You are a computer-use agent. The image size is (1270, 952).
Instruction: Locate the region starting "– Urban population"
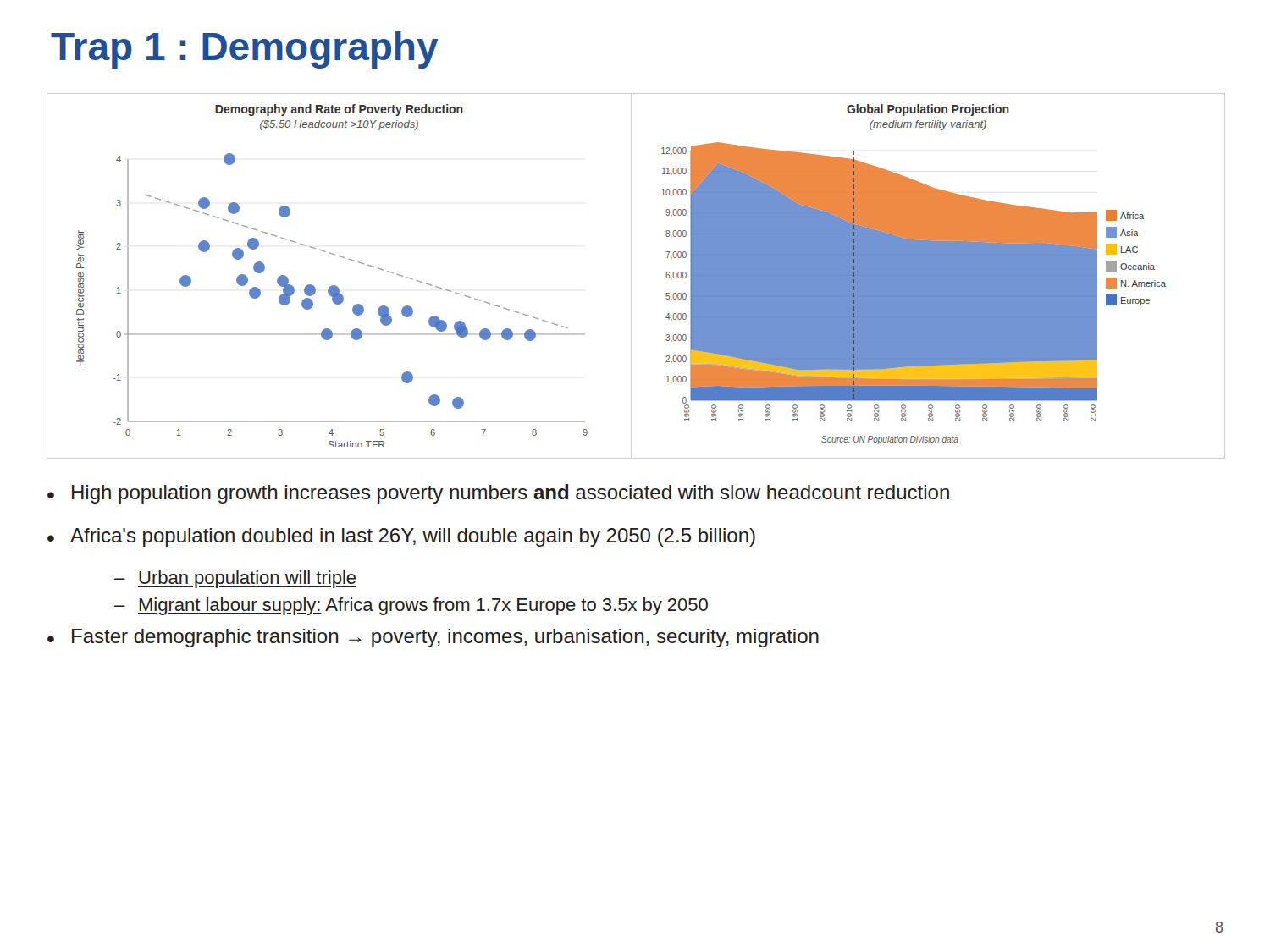click(235, 578)
